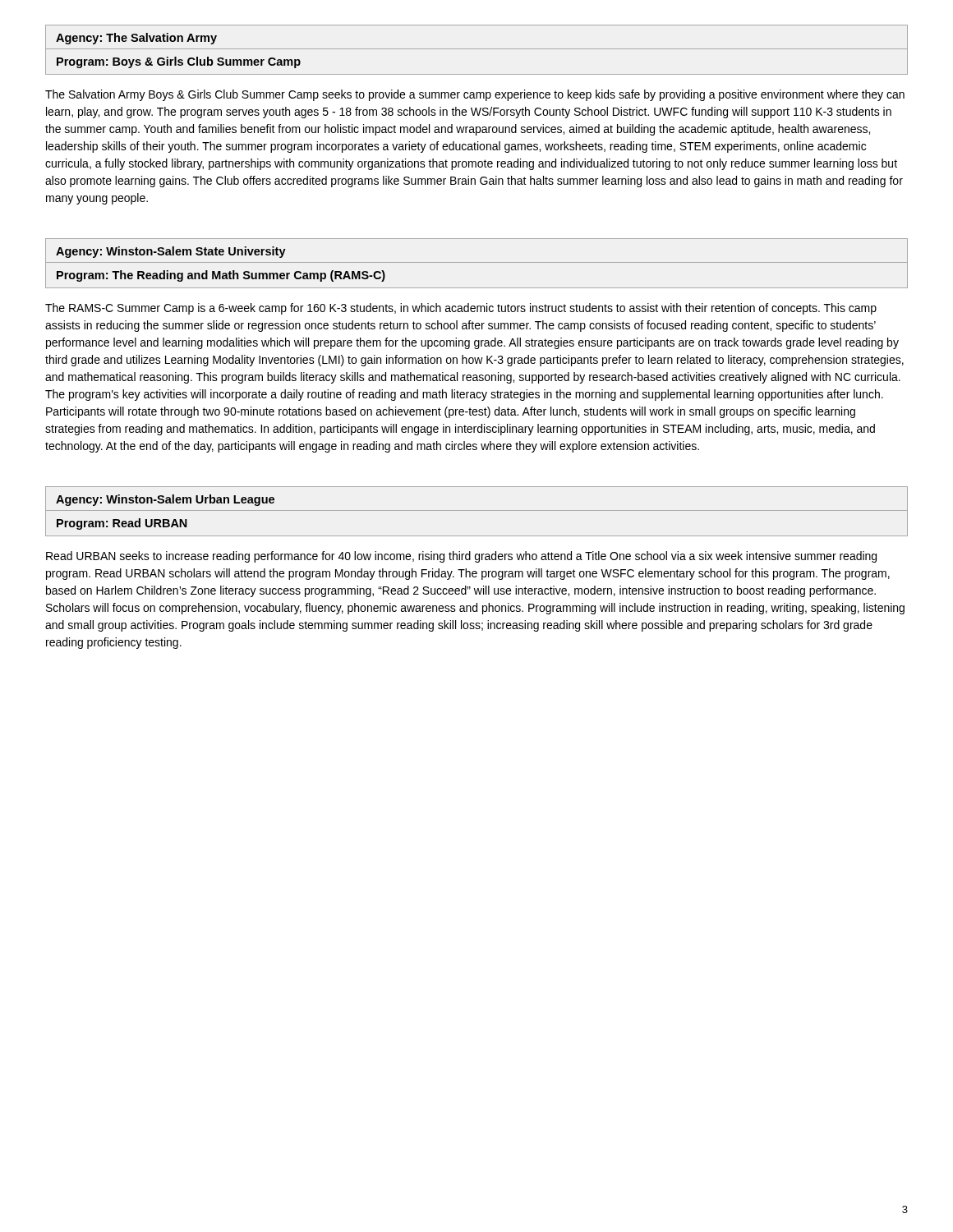Click the section header that begins "Agency: Winston-Salem Urban"
This screenshot has height=1232, width=953.
click(x=476, y=511)
